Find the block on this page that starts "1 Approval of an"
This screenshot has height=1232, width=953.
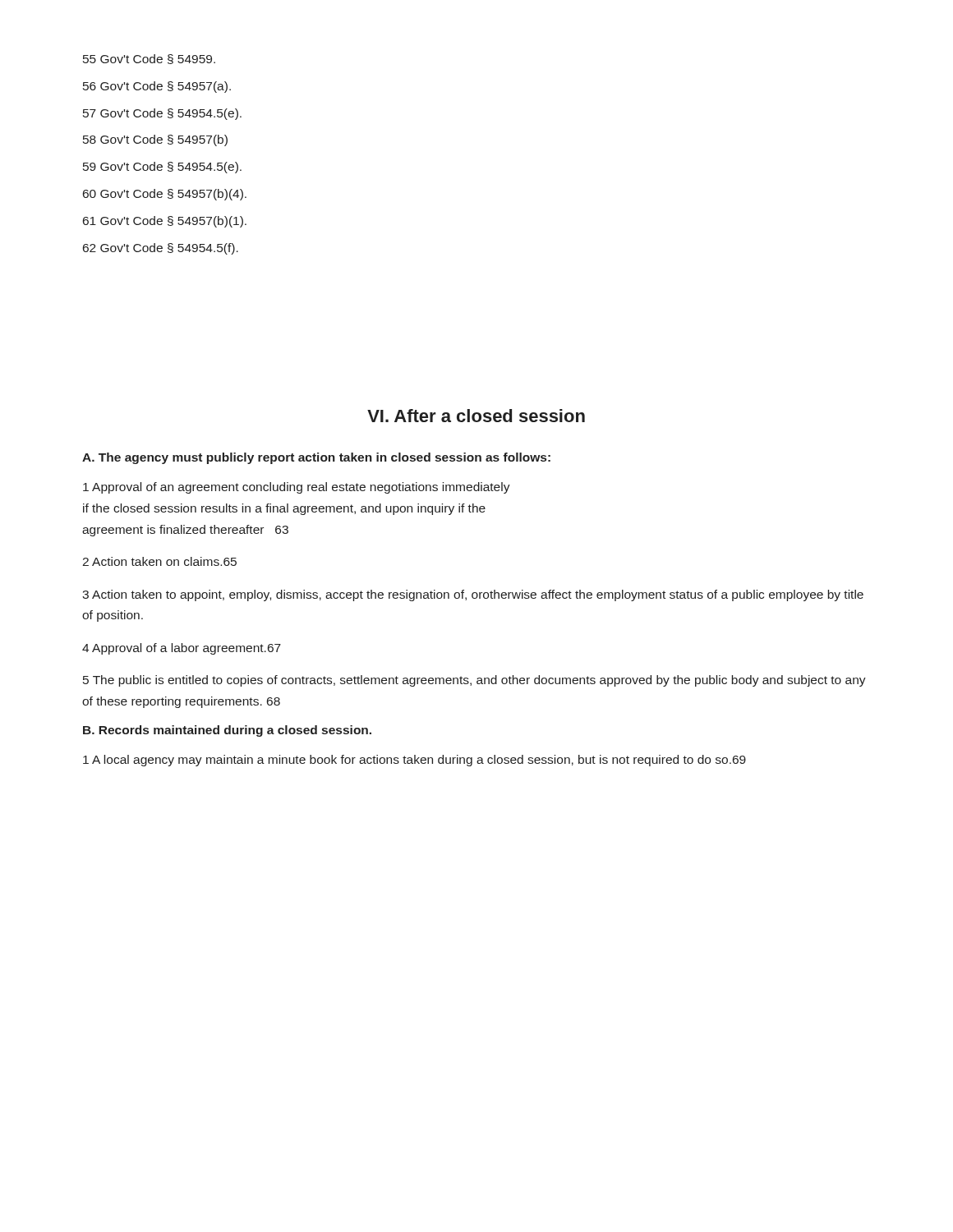[x=296, y=508]
